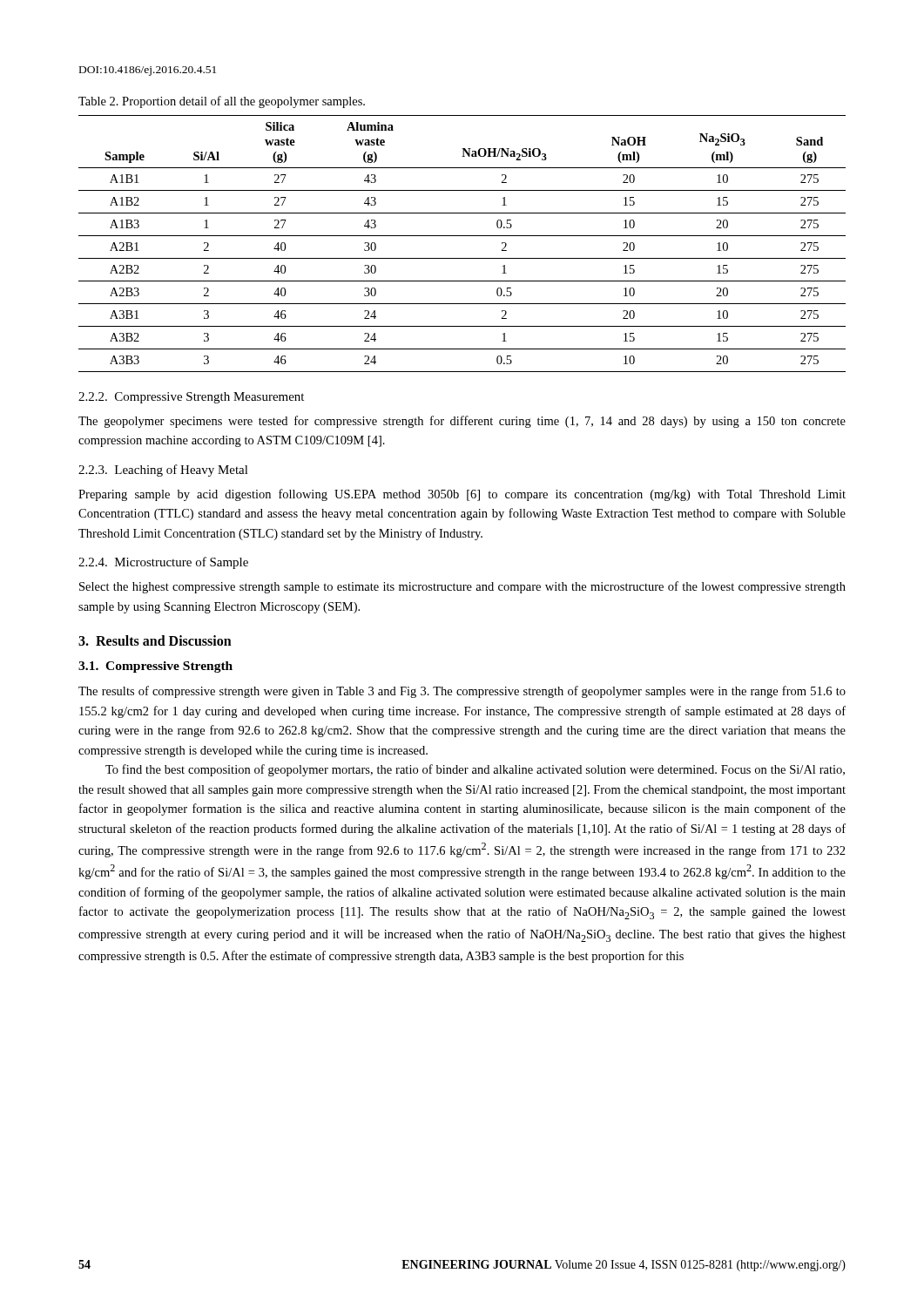Click where it says "3.1. Compressive Strength"
This screenshot has height=1307, width=924.
[156, 666]
